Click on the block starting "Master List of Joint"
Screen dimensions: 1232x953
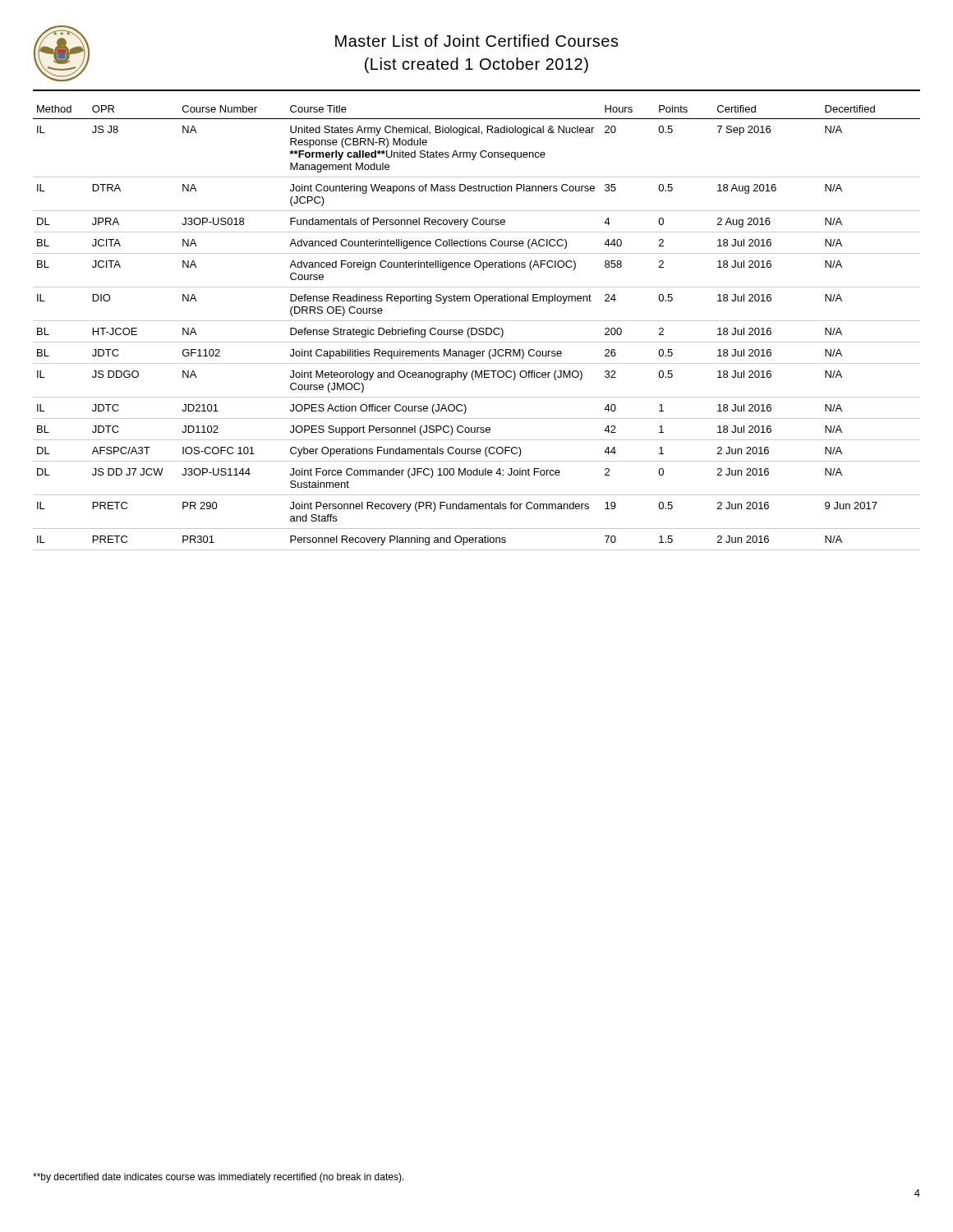click(476, 53)
